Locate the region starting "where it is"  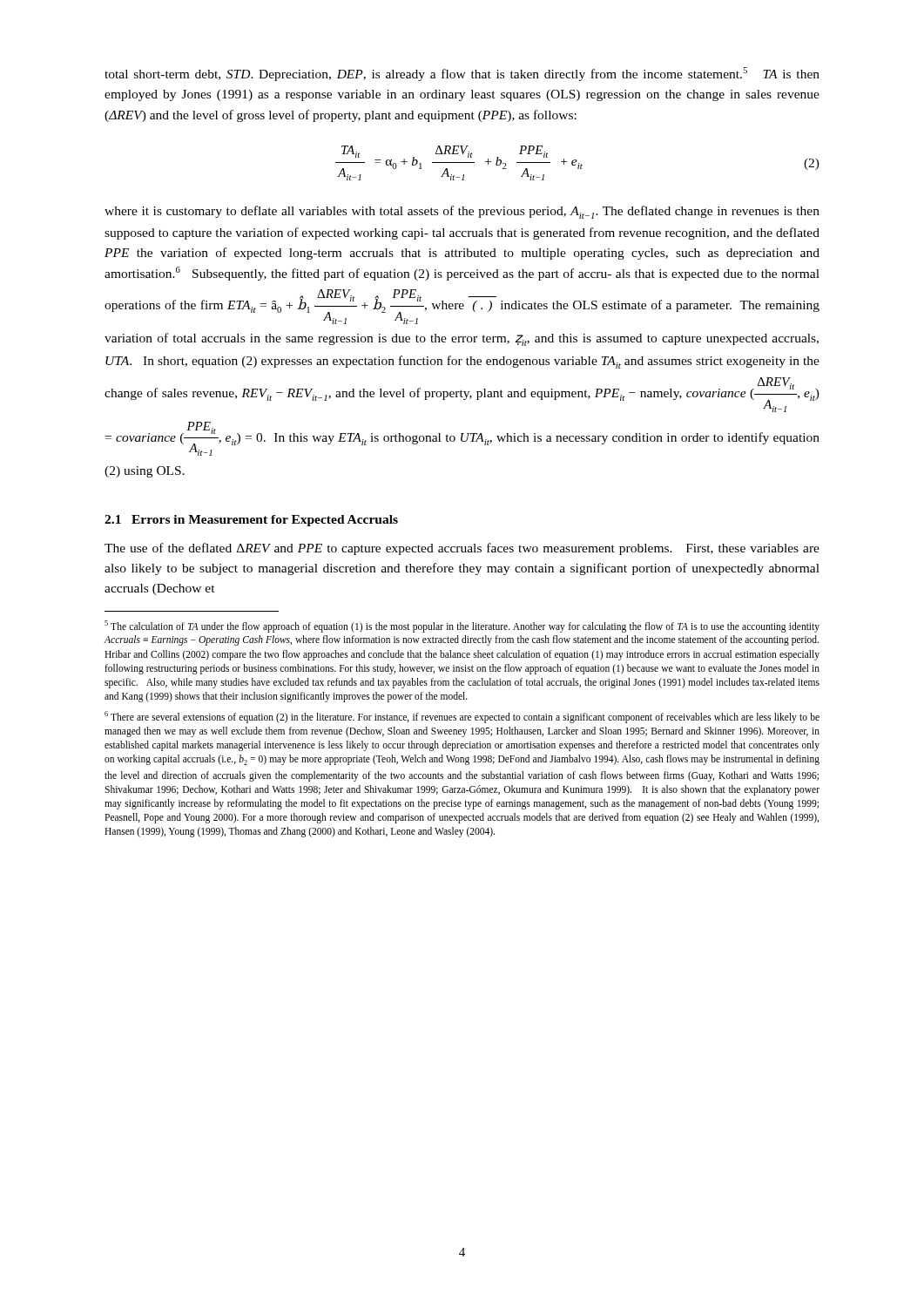[462, 340]
